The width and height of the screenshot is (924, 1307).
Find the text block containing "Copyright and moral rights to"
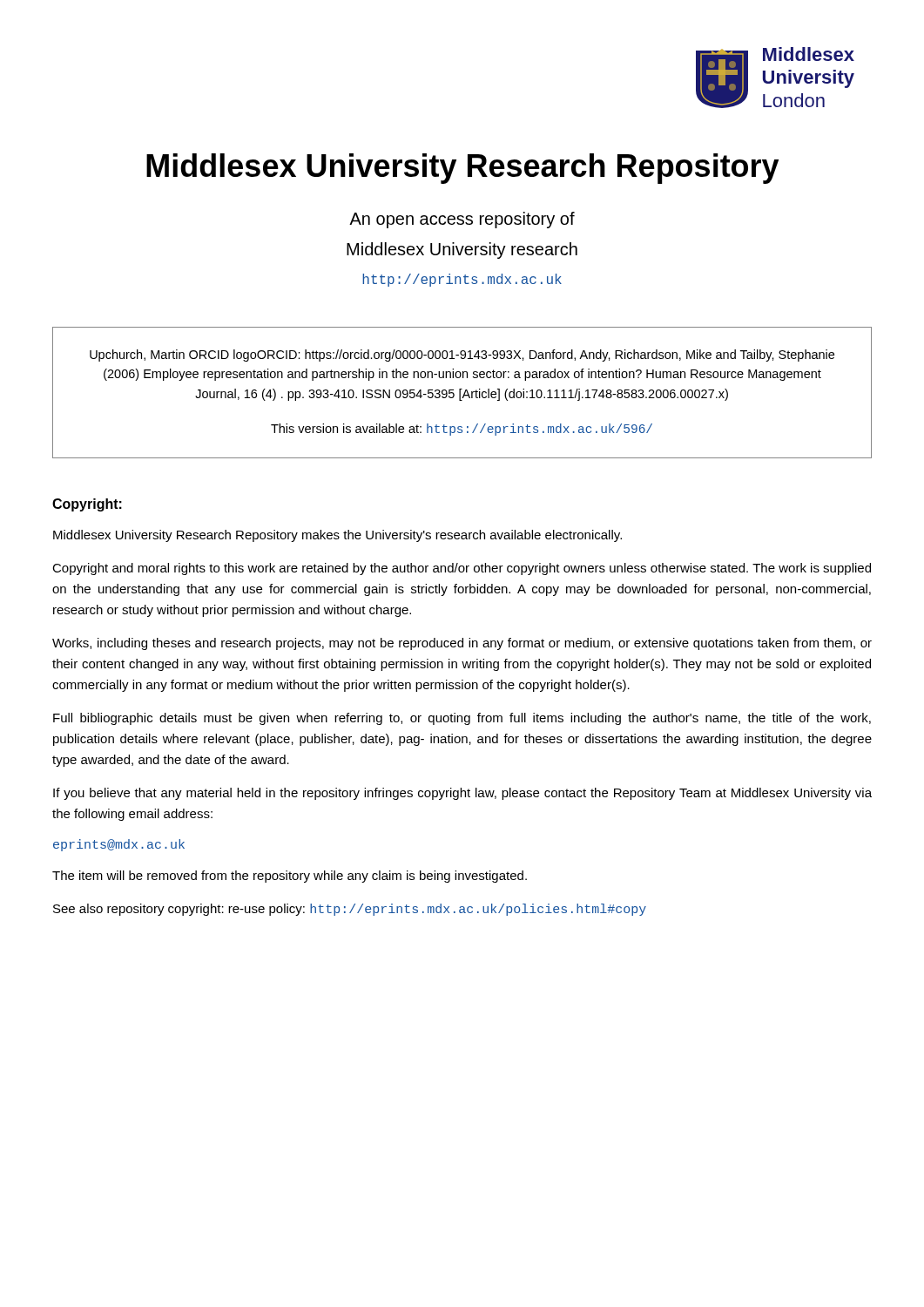point(462,589)
